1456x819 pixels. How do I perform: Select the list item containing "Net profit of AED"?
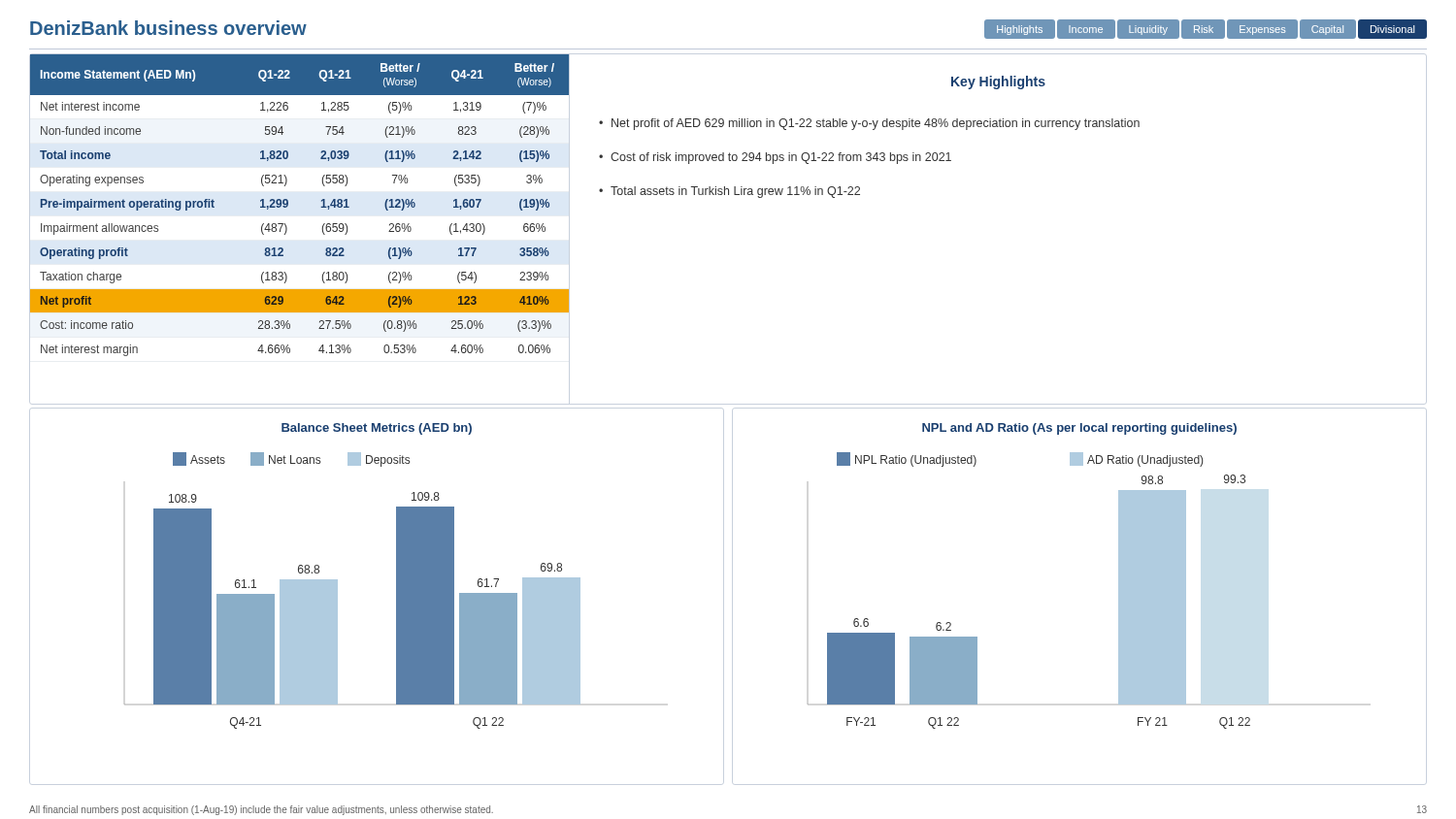[x=875, y=123]
